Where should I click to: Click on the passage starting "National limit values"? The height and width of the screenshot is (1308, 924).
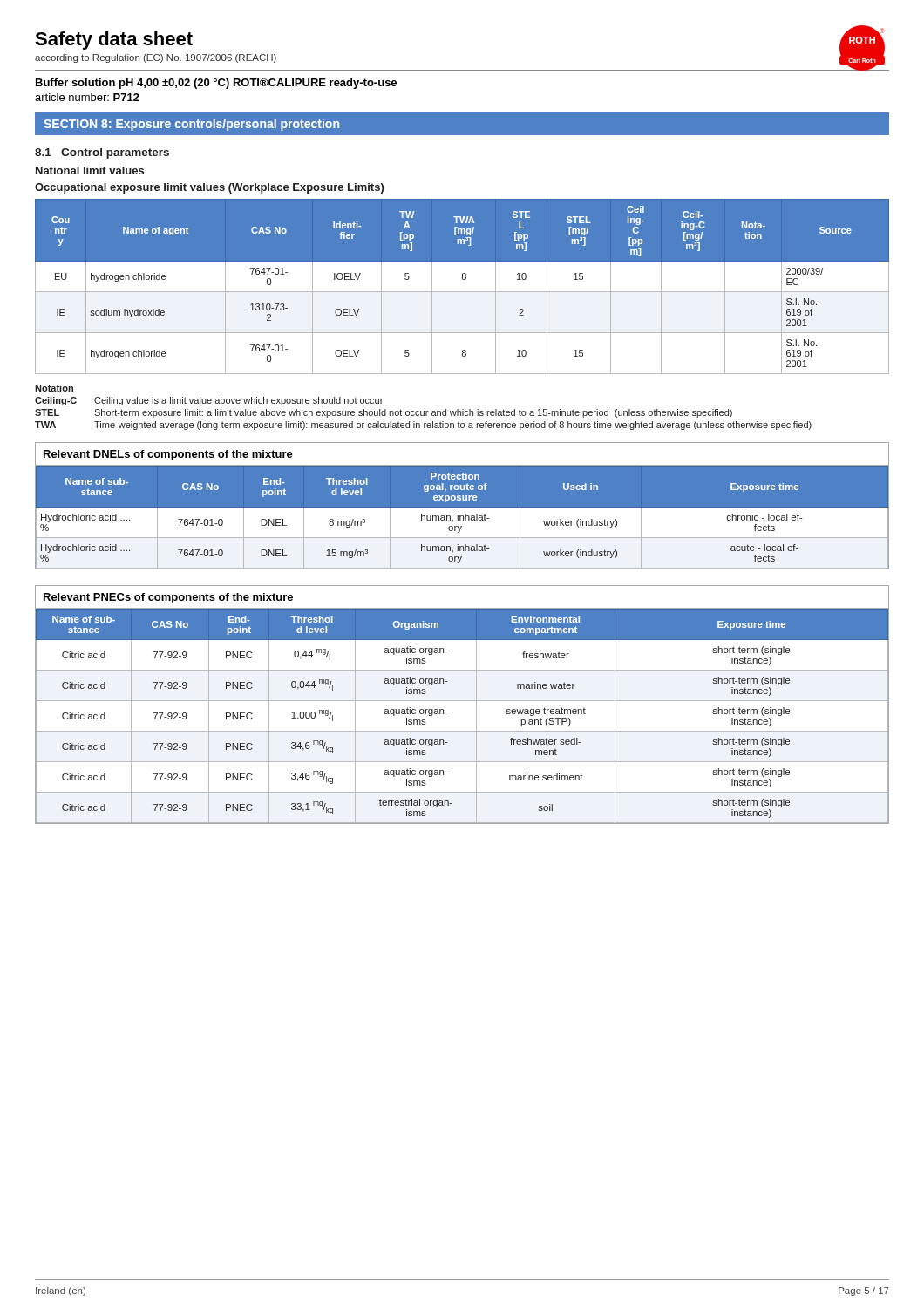click(x=90, y=170)
